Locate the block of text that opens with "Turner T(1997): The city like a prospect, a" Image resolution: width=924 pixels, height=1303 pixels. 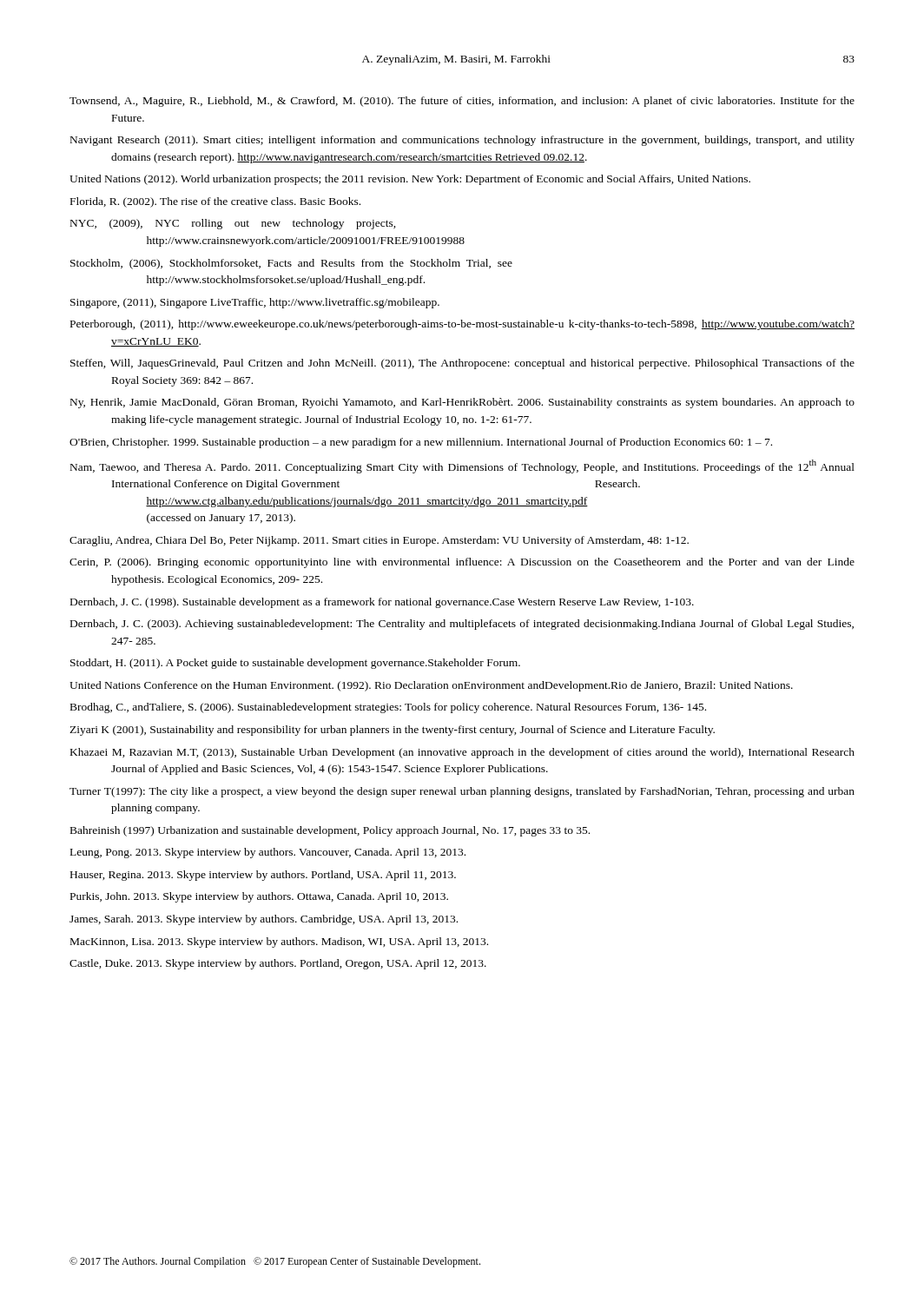[462, 799]
